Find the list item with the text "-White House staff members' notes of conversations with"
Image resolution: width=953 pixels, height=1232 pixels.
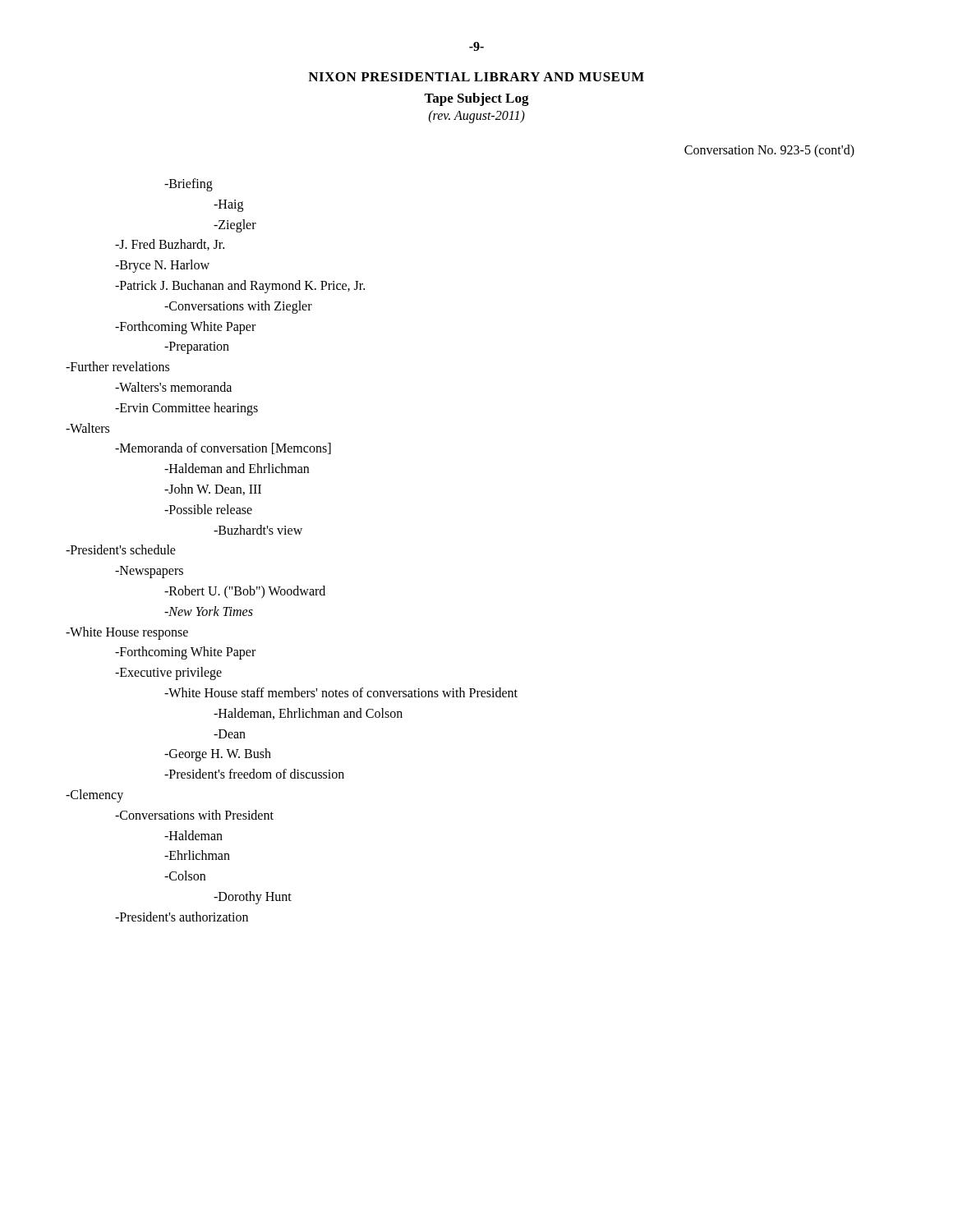[x=341, y=693]
